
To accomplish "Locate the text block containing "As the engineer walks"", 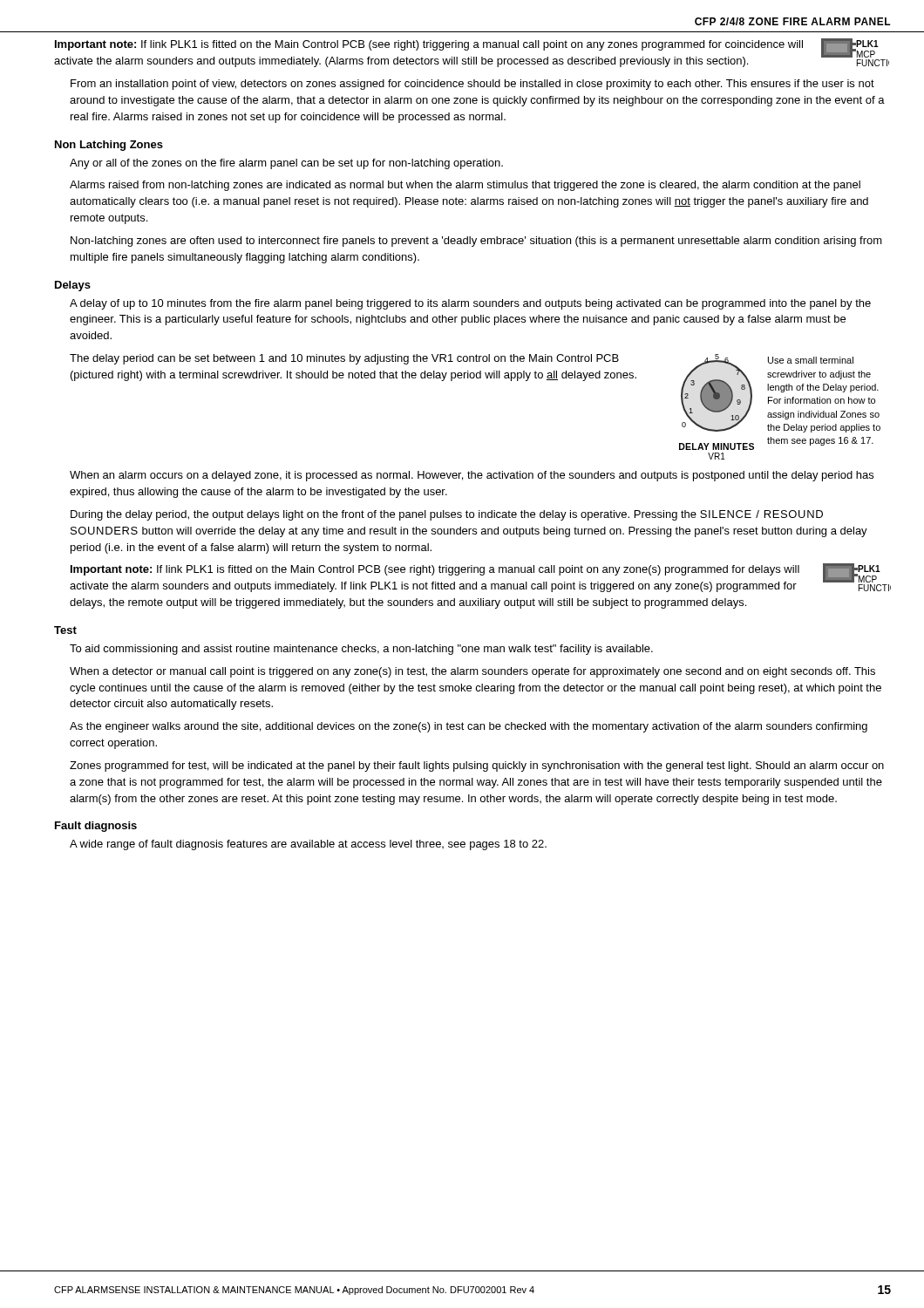I will [x=469, y=734].
